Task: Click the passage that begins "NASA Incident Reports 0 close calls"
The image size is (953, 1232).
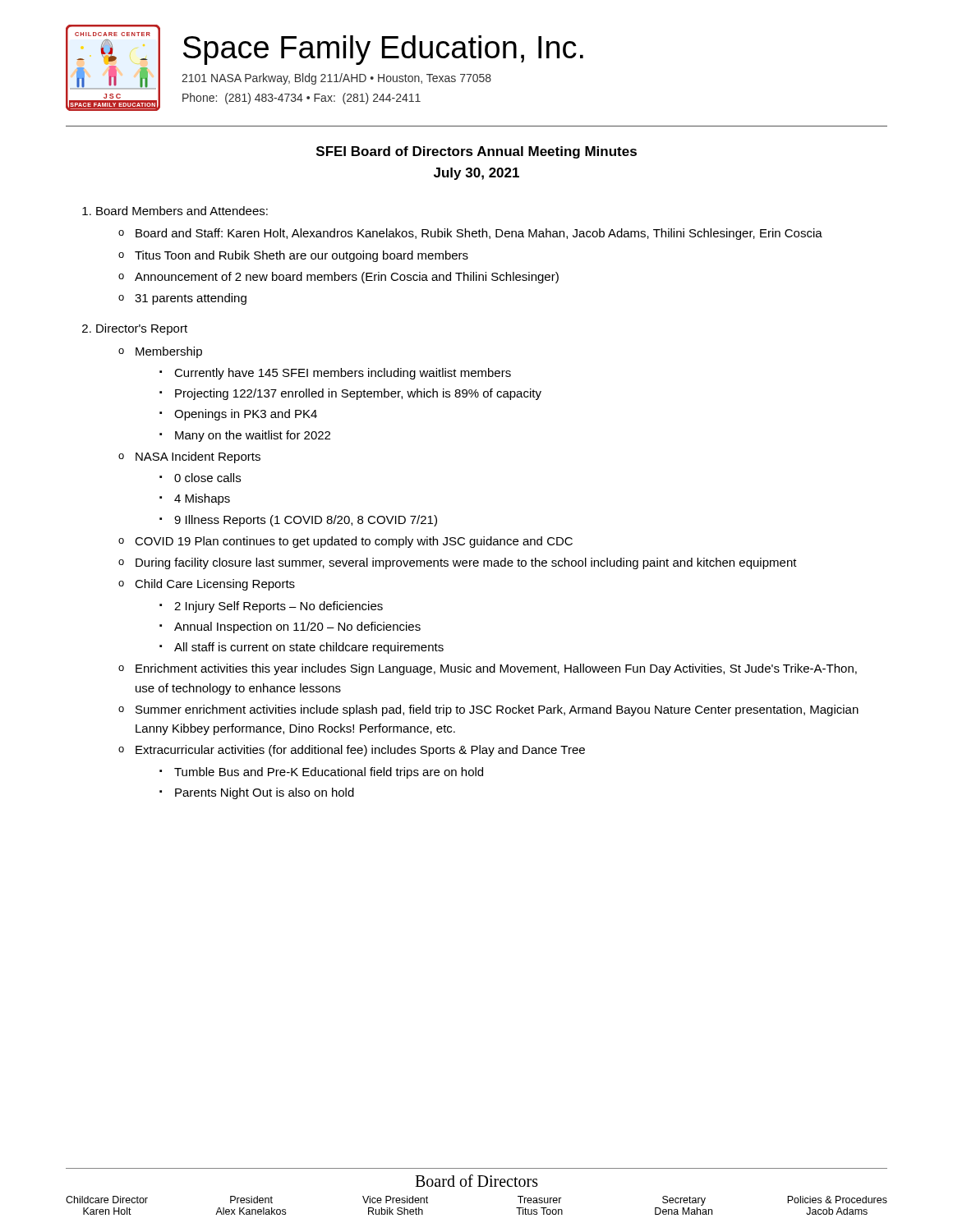Action: 198,457
